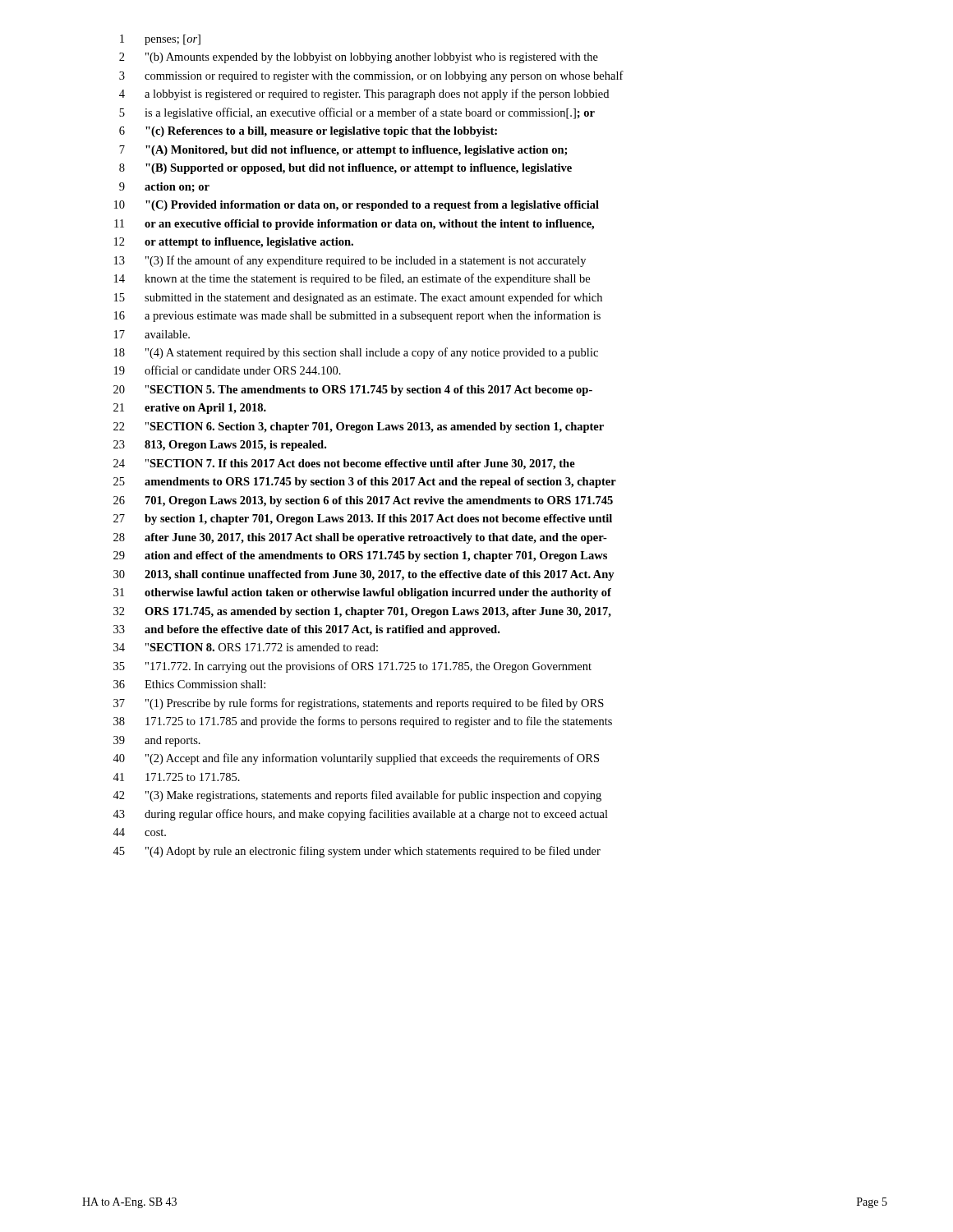953x1232 pixels.
Task: Click on the text block containing "29 ation and effect of the amendments to"
Action: point(485,556)
